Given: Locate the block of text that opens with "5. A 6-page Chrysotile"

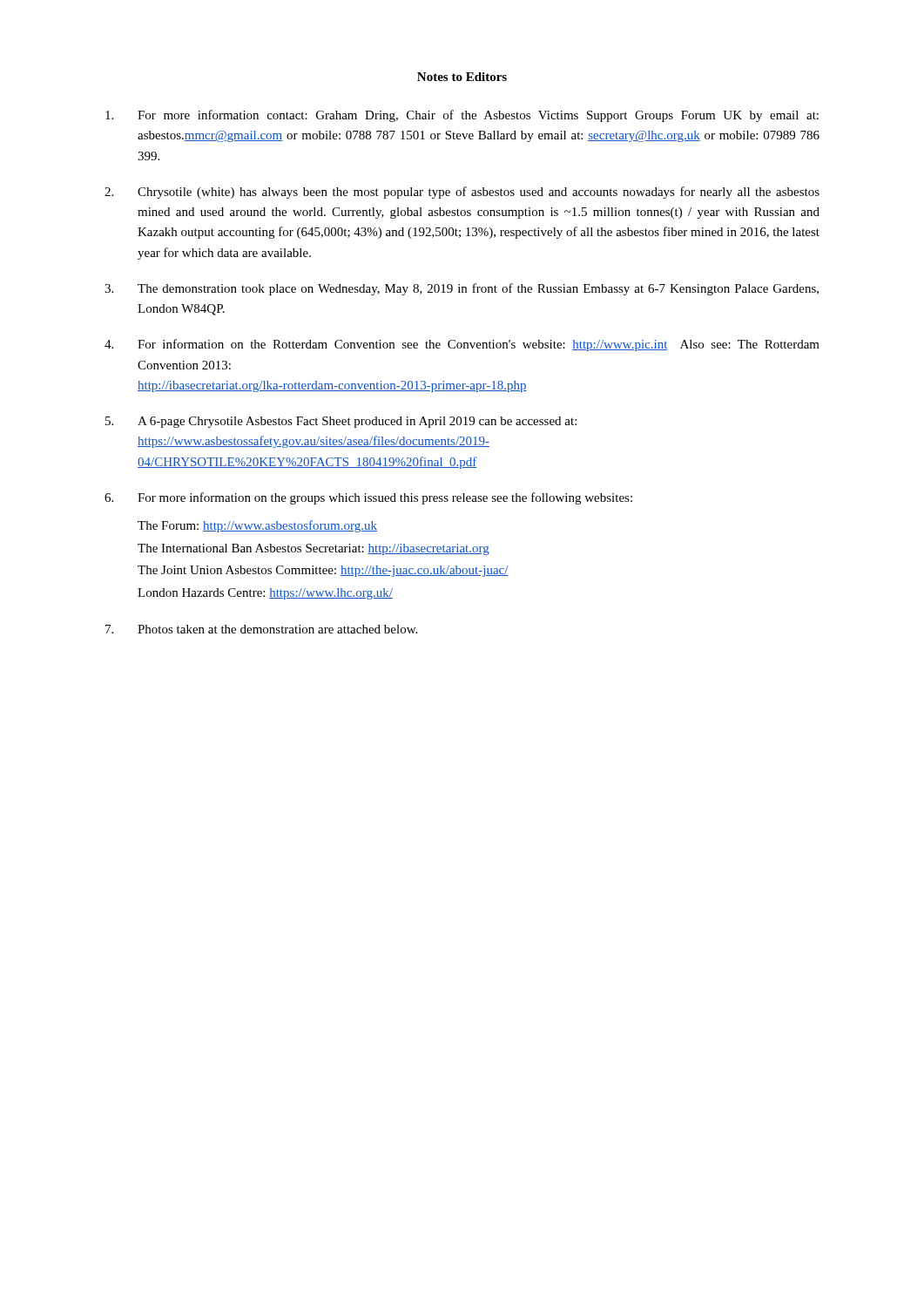Looking at the screenshot, I should (x=462, y=442).
